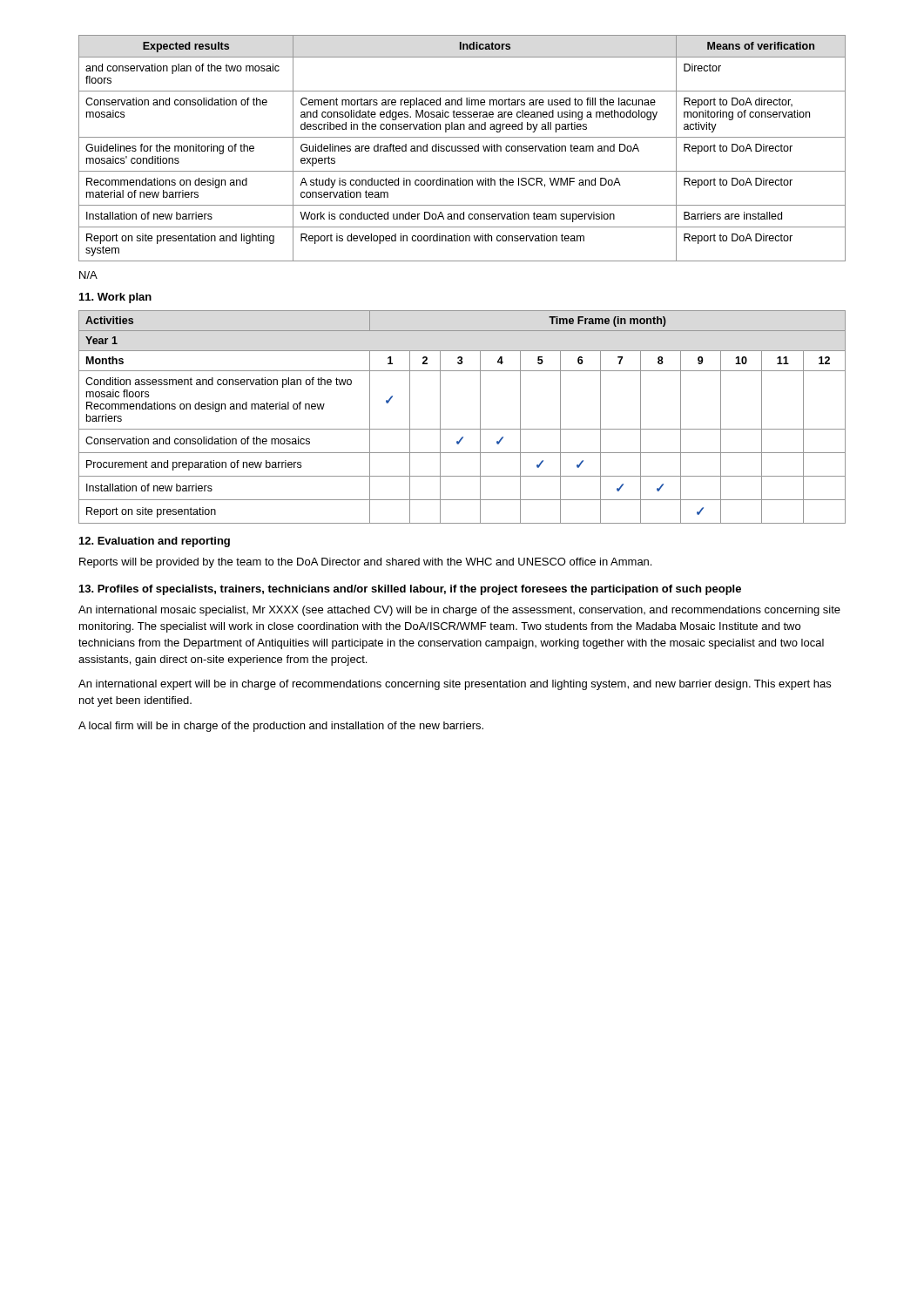Select the section header that reads "11. Work plan"
This screenshot has height=1307, width=924.
pyautogui.click(x=115, y=297)
